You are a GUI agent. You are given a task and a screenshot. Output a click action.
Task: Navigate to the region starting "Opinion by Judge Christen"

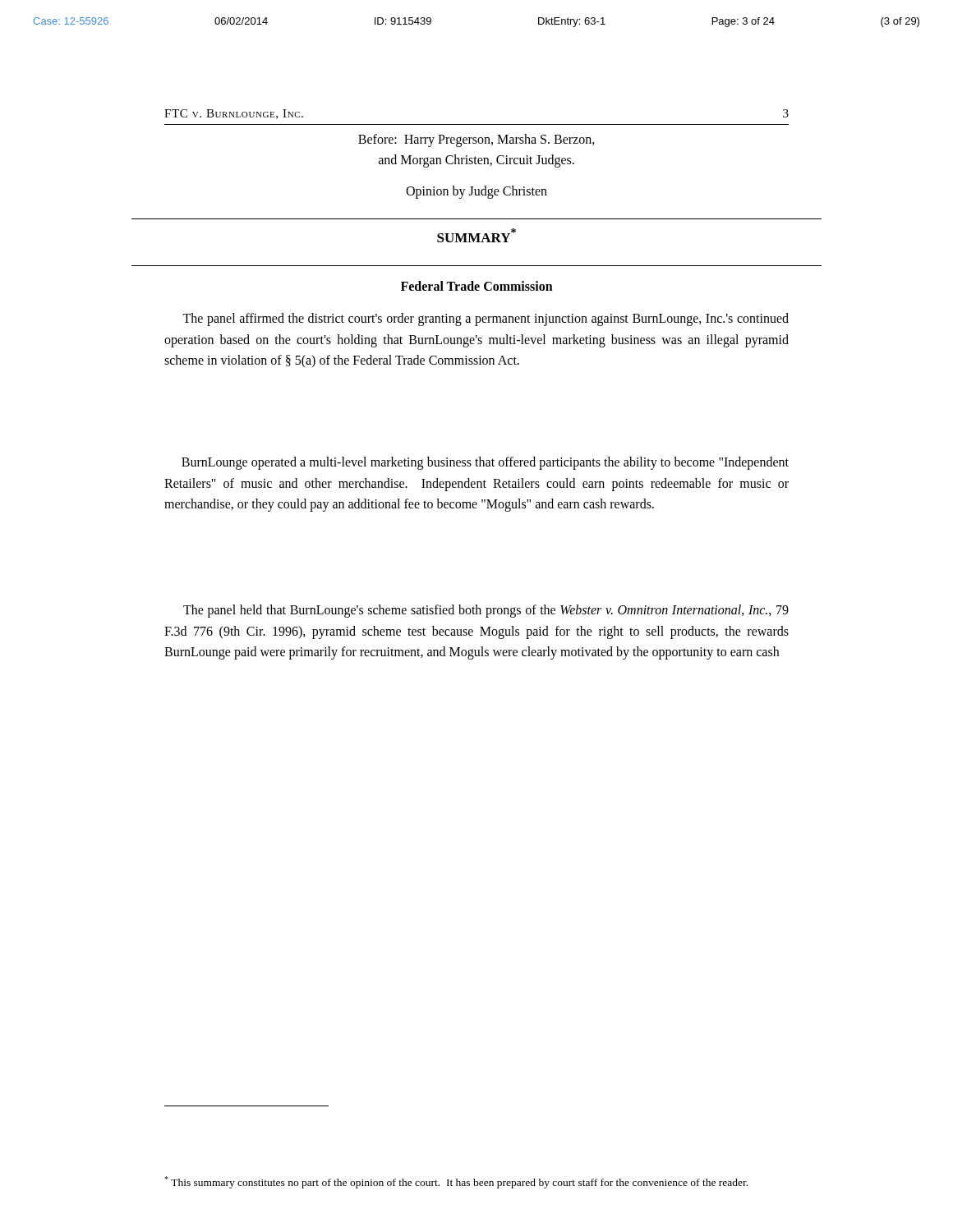pyautogui.click(x=476, y=191)
